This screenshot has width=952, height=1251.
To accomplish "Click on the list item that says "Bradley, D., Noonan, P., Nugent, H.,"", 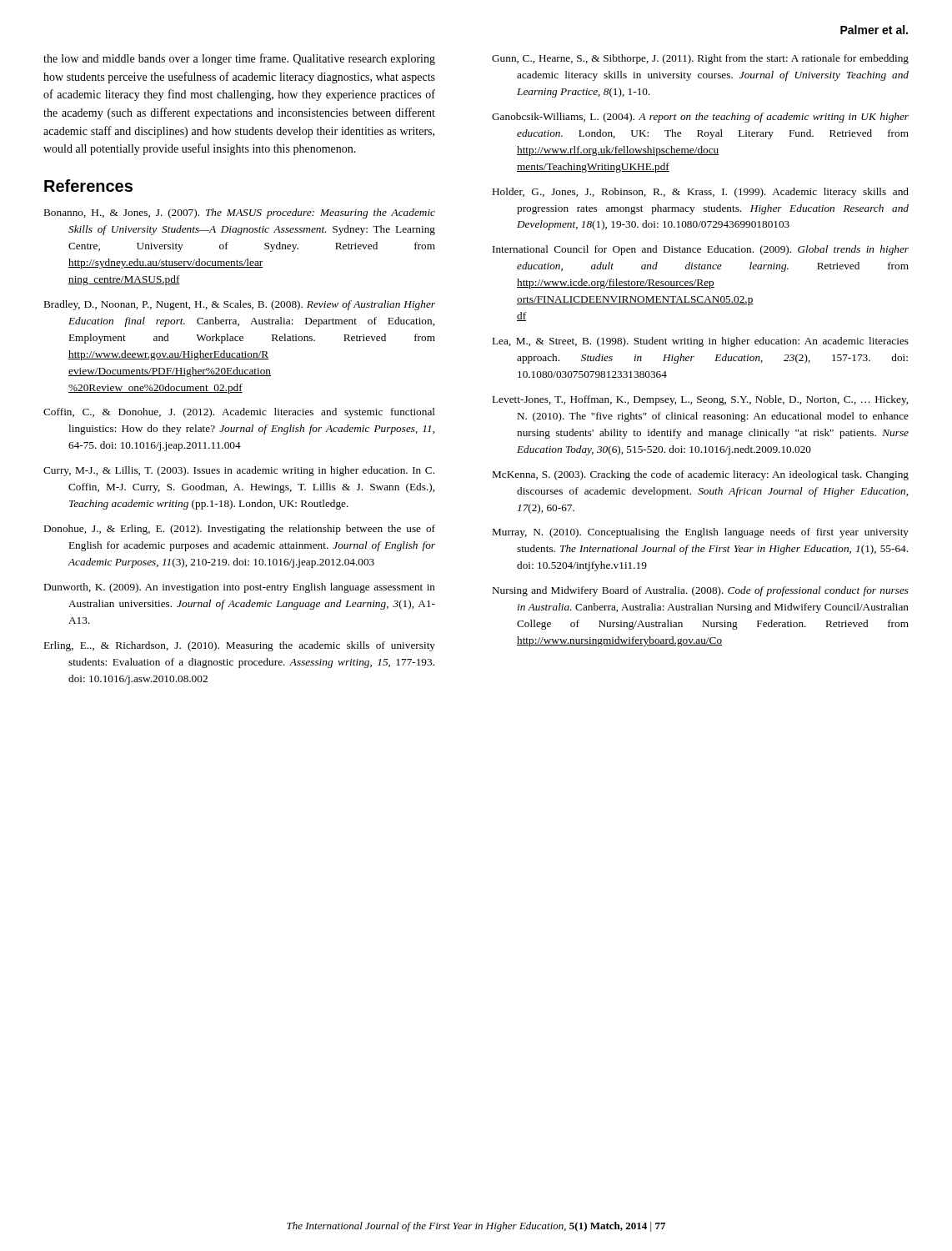I will pos(239,345).
